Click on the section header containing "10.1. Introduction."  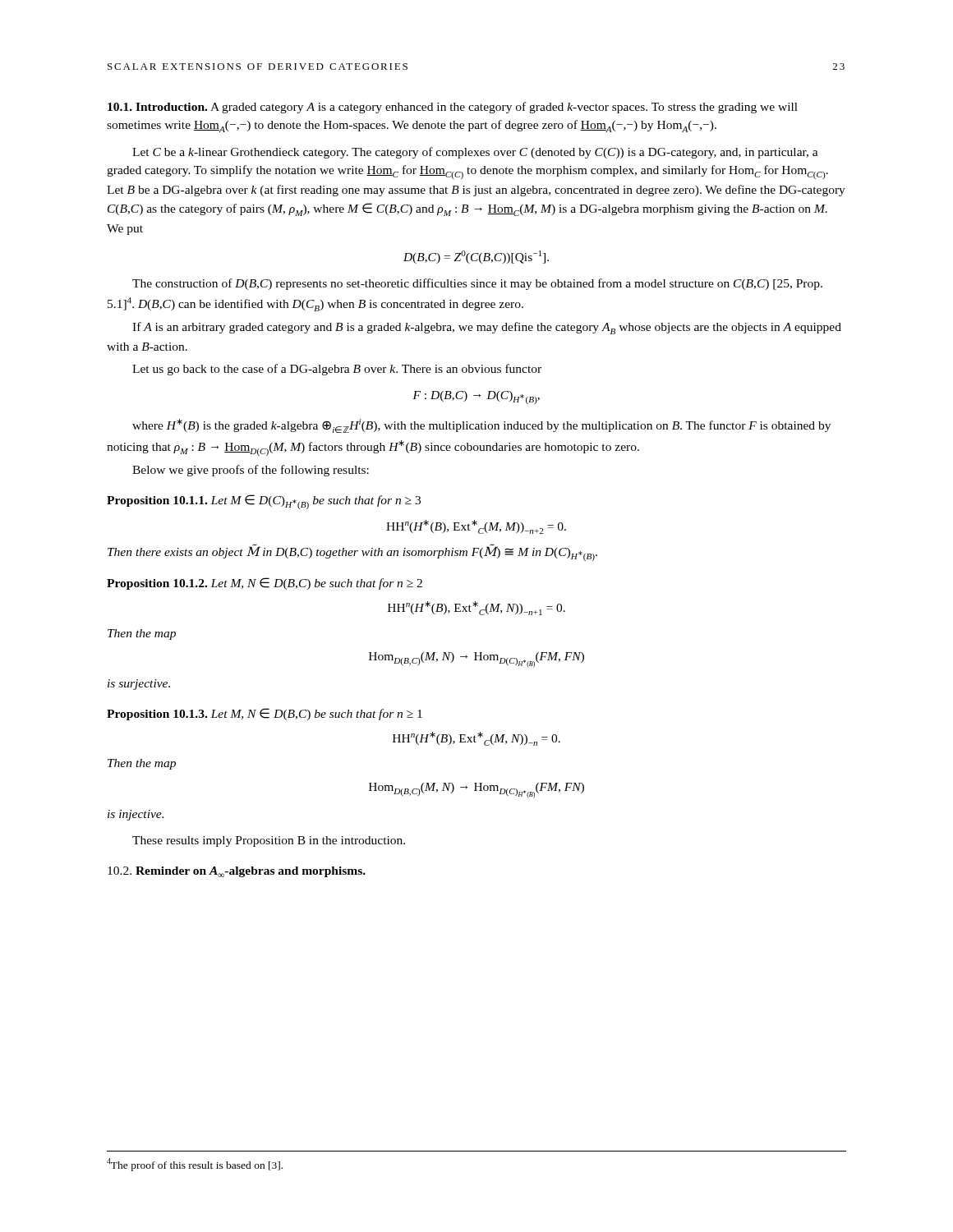157,106
